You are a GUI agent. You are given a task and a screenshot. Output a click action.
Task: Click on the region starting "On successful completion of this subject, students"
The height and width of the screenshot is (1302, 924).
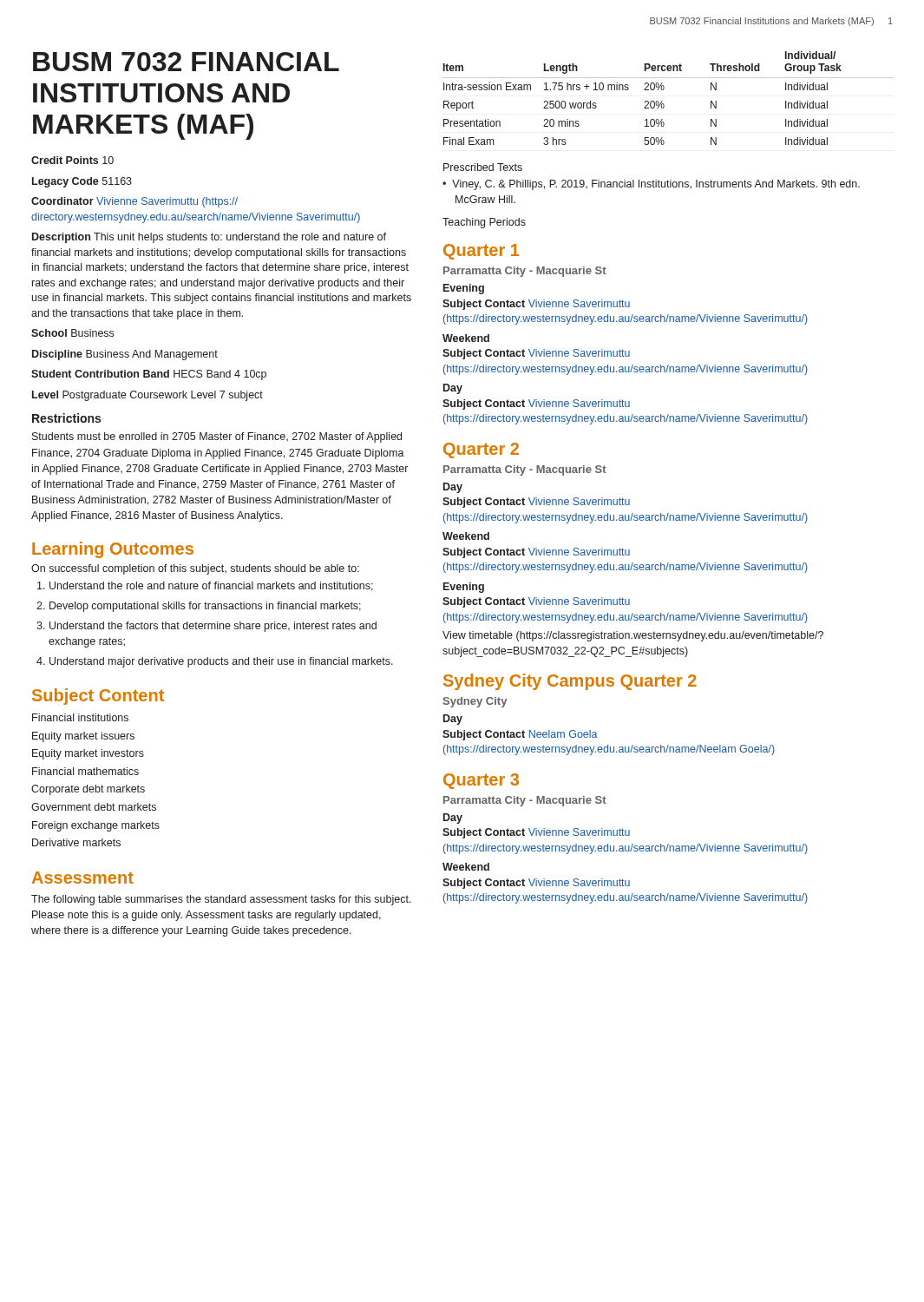tap(196, 569)
